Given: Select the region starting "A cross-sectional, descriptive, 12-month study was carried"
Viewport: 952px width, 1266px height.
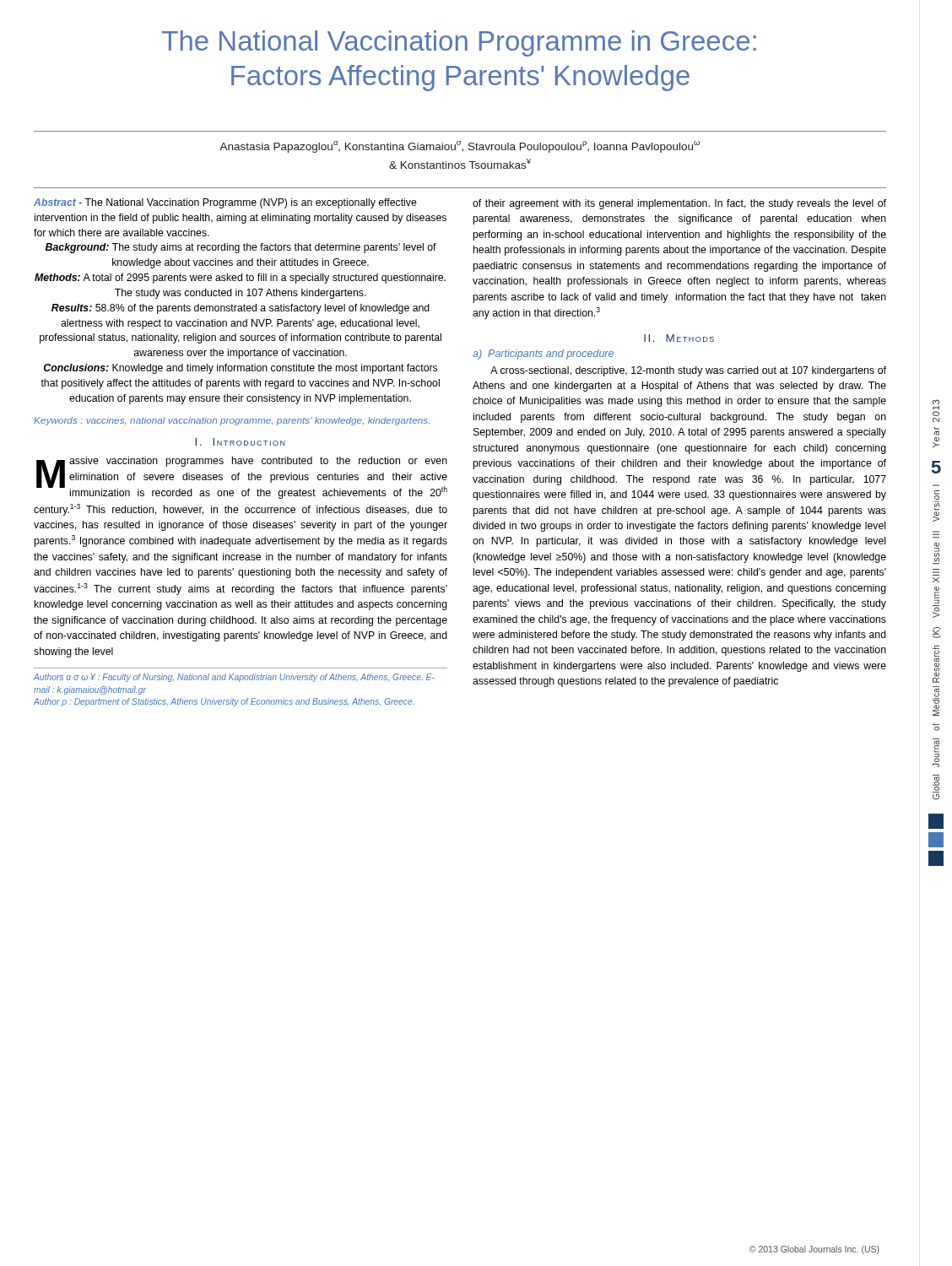Looking at the screenshot, I should tap(679, 526).
